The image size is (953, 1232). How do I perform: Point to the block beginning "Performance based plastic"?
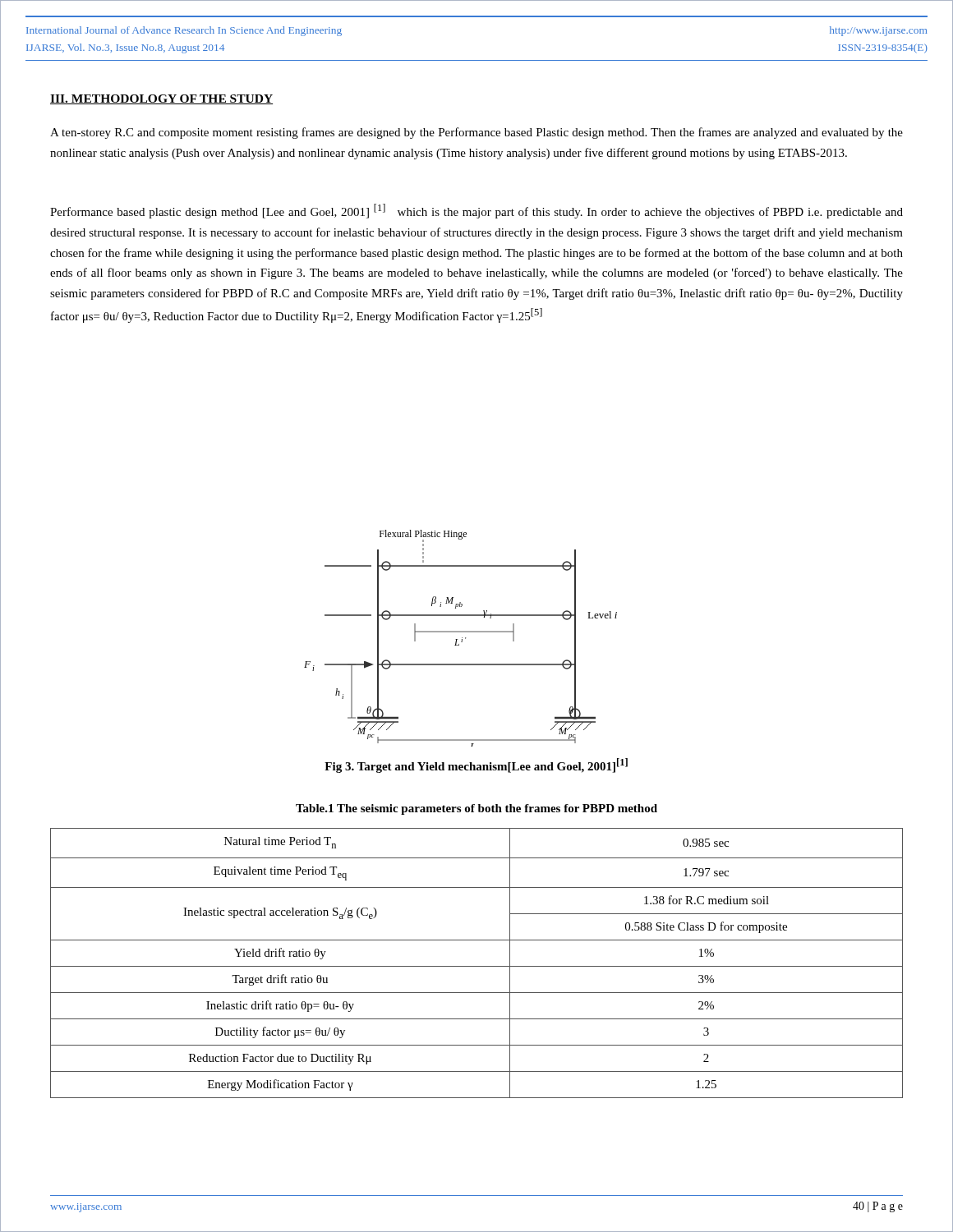click(476, 262)
